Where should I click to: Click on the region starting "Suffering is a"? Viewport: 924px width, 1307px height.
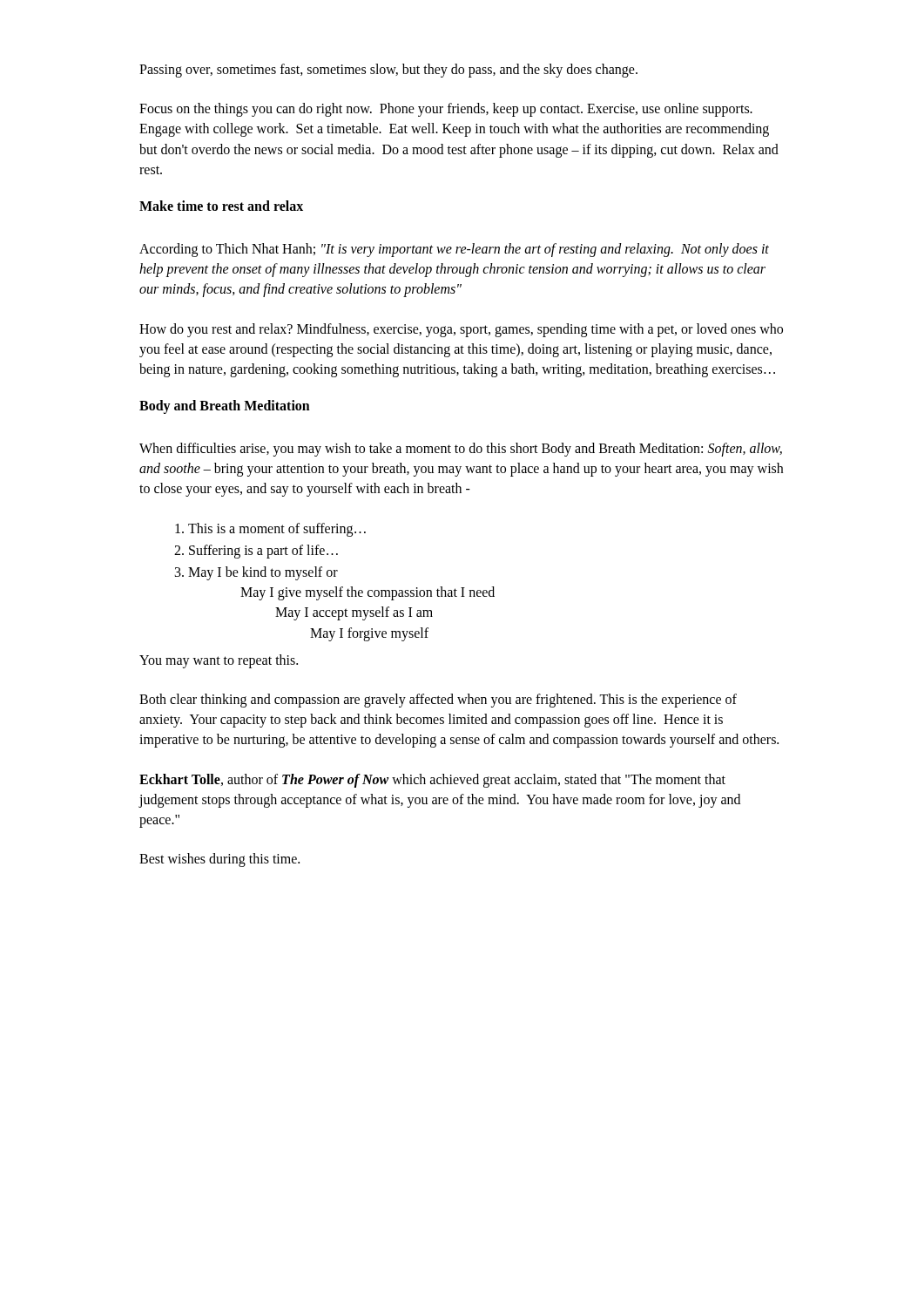(x=263, y=552)
